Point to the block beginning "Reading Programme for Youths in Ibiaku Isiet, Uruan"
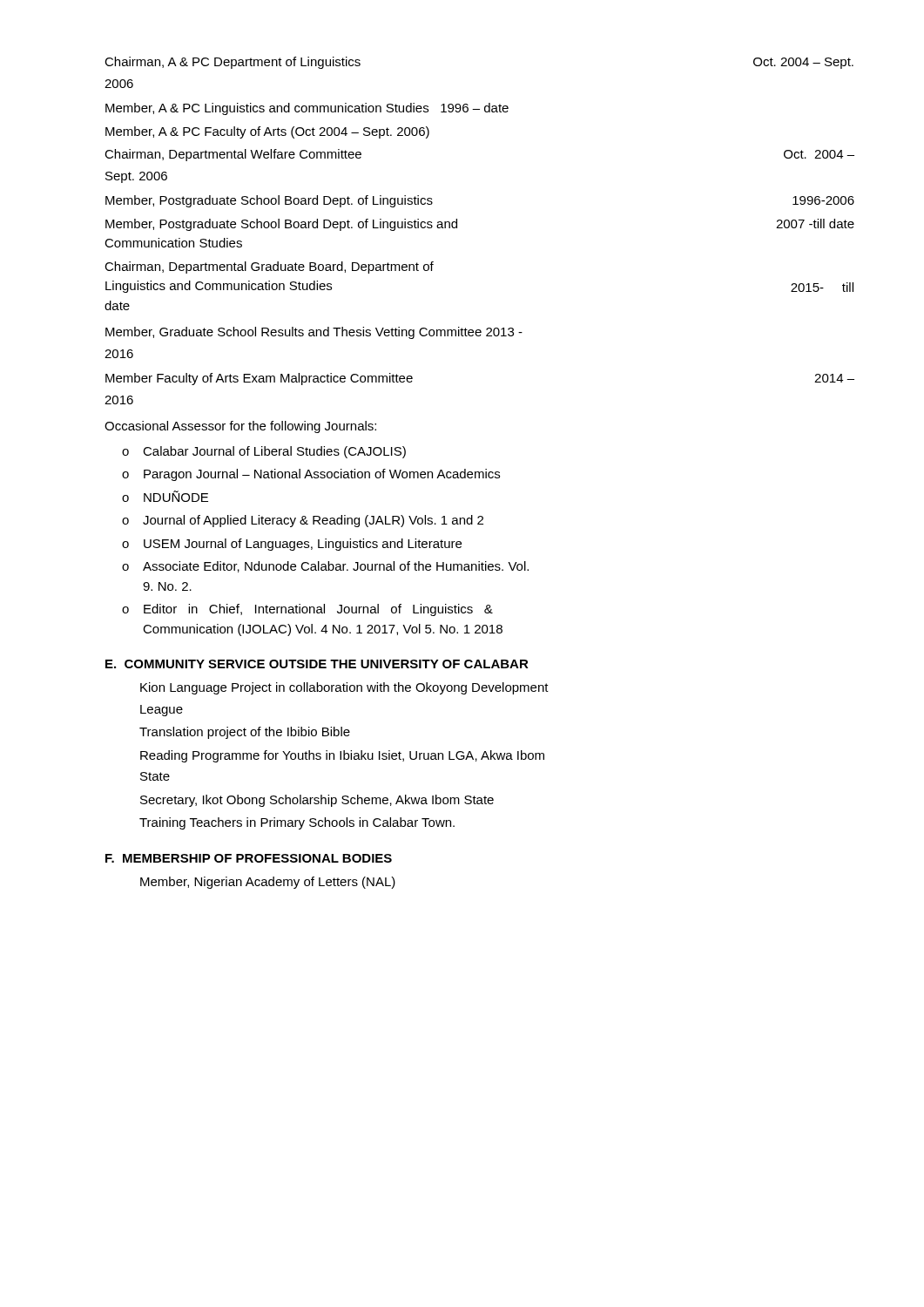Screen dimensions: 1307x924 [342, 755]
